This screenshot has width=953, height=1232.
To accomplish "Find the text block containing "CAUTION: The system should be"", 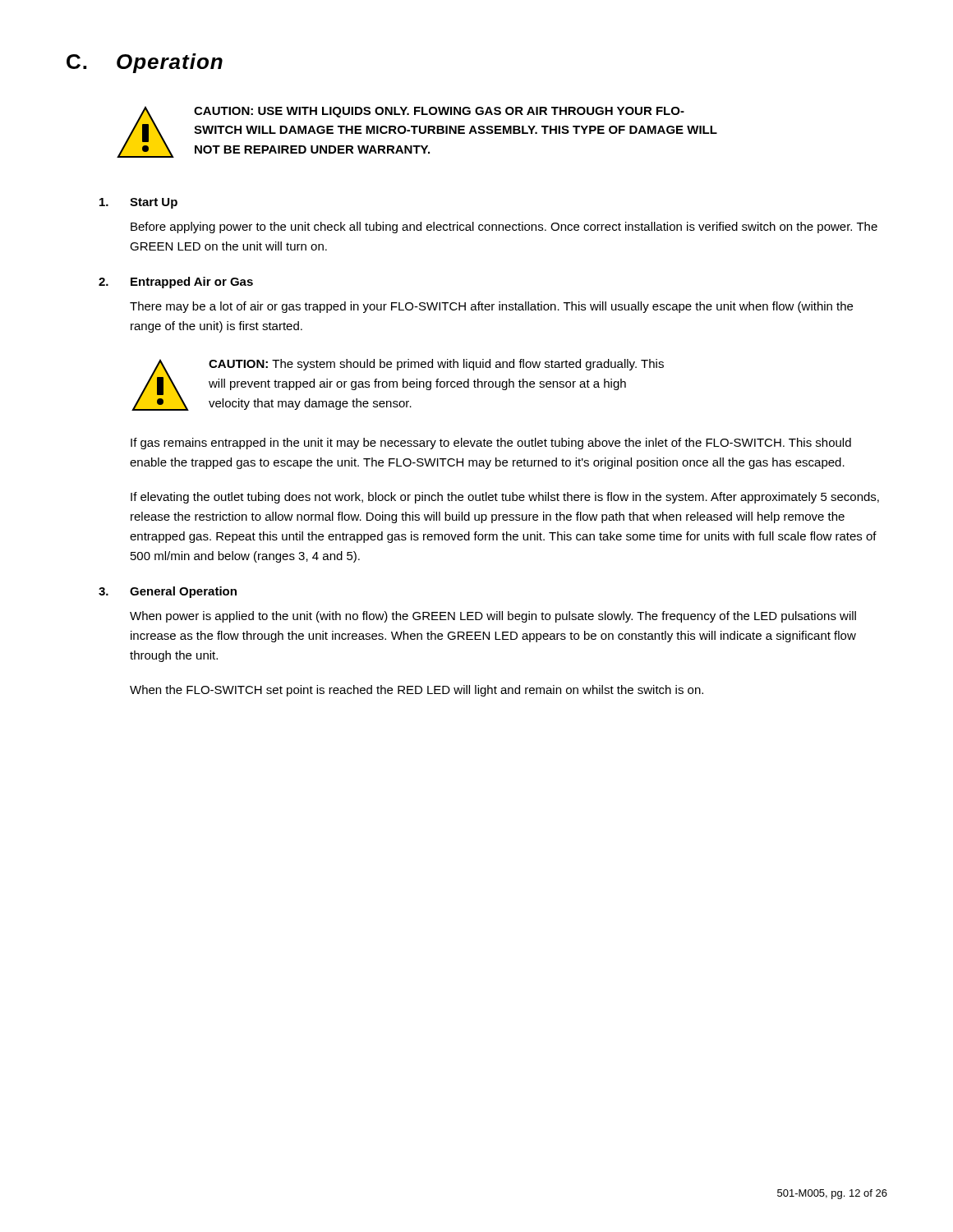I will pyautogui.click(x=436, y=383).
